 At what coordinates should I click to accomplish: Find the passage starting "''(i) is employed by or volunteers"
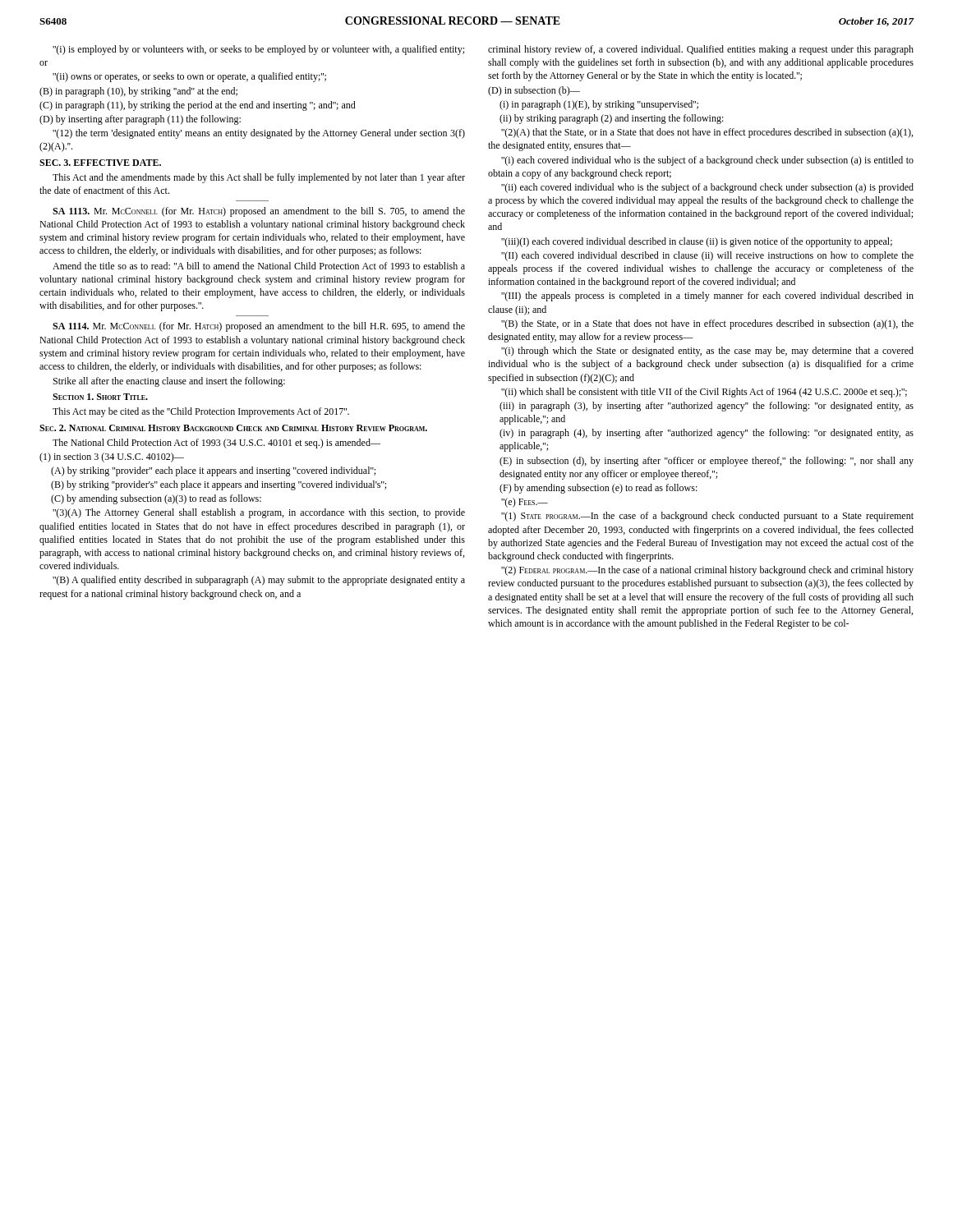coord(252,98)
